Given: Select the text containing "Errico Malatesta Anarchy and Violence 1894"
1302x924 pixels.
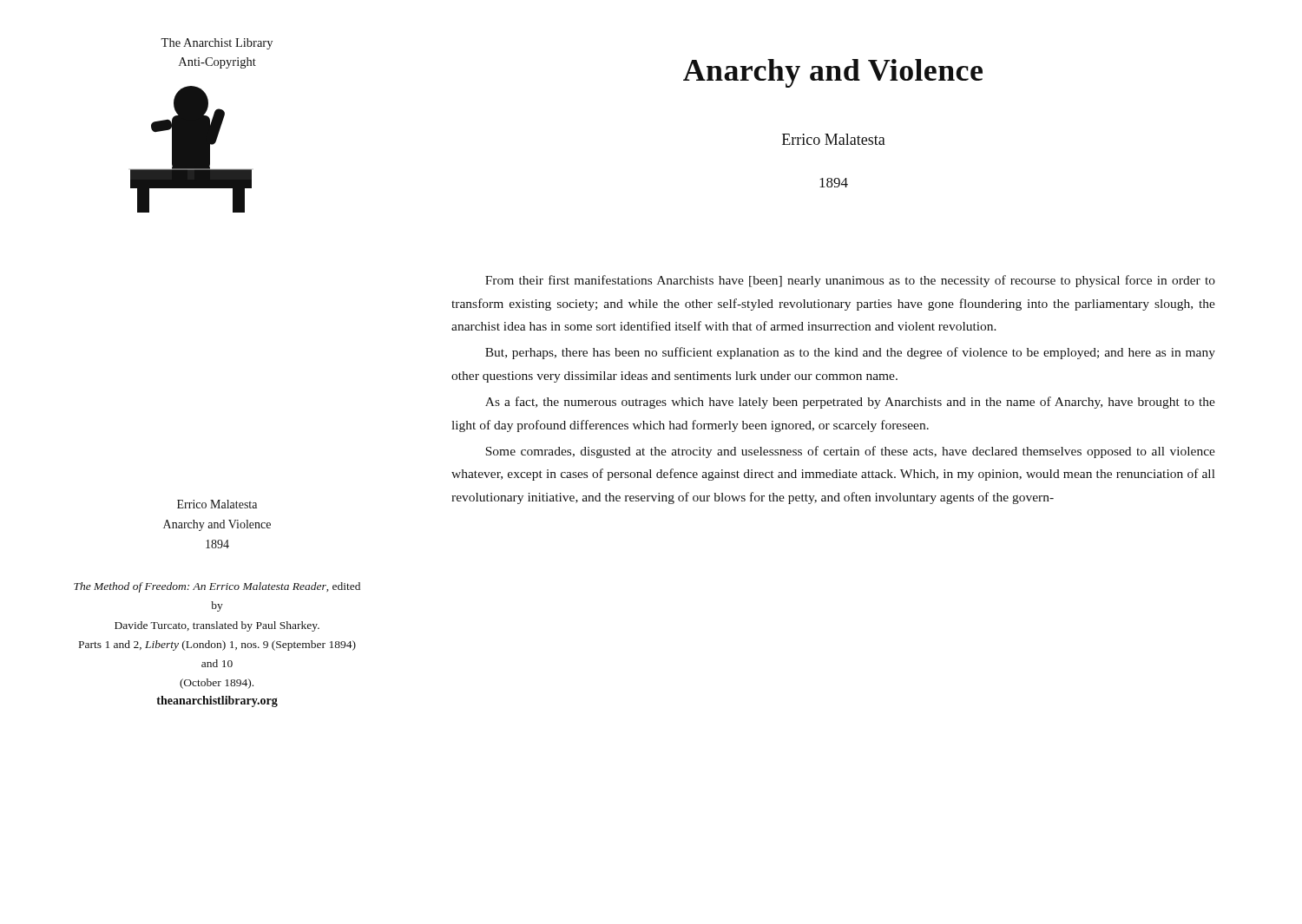Looking at the screenshot, I should pyautogui.click(x=217, y=525).
